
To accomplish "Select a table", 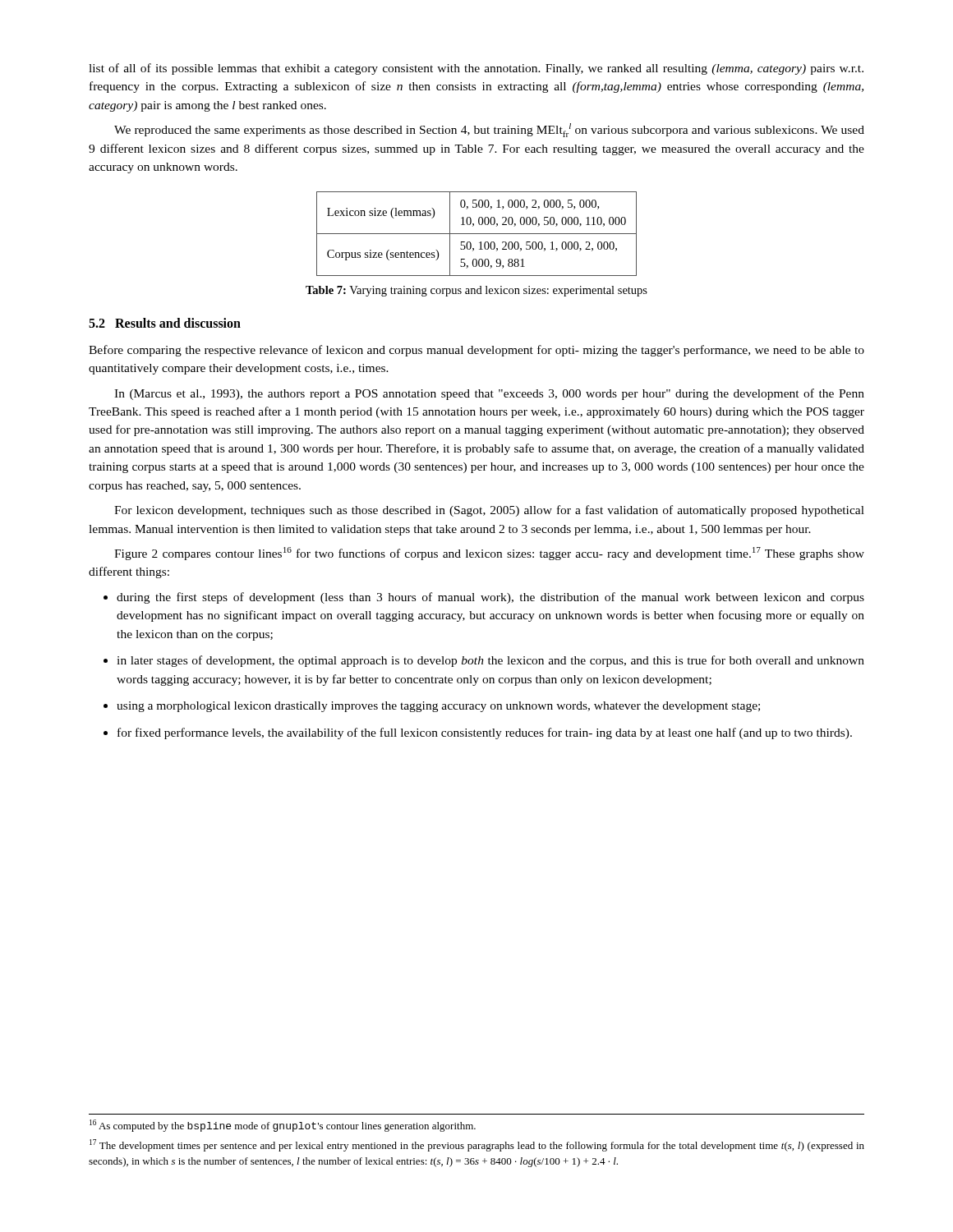I will coord(476,233).
